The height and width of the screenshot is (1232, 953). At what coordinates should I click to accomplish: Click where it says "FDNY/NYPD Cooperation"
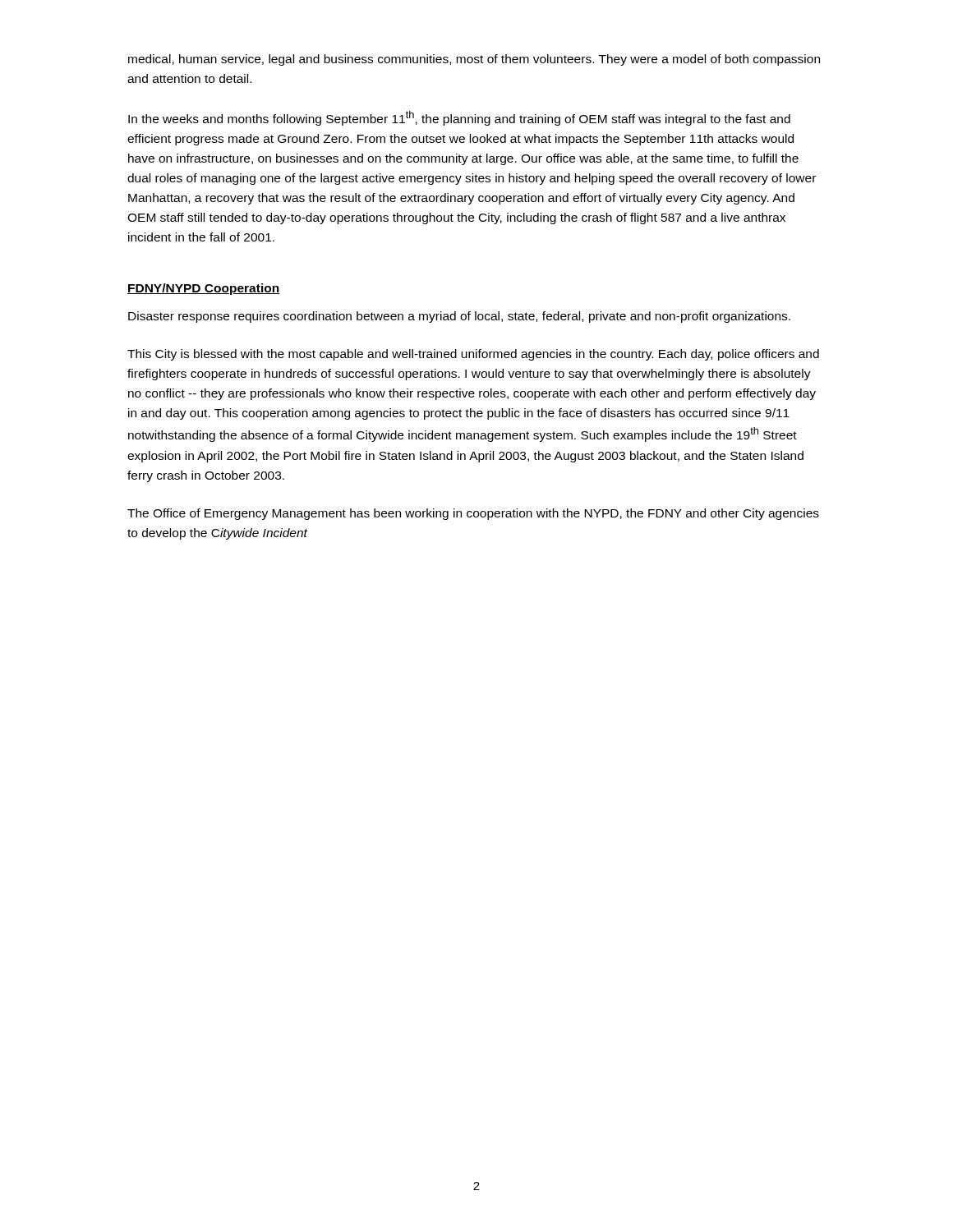[x=203, y=288]
